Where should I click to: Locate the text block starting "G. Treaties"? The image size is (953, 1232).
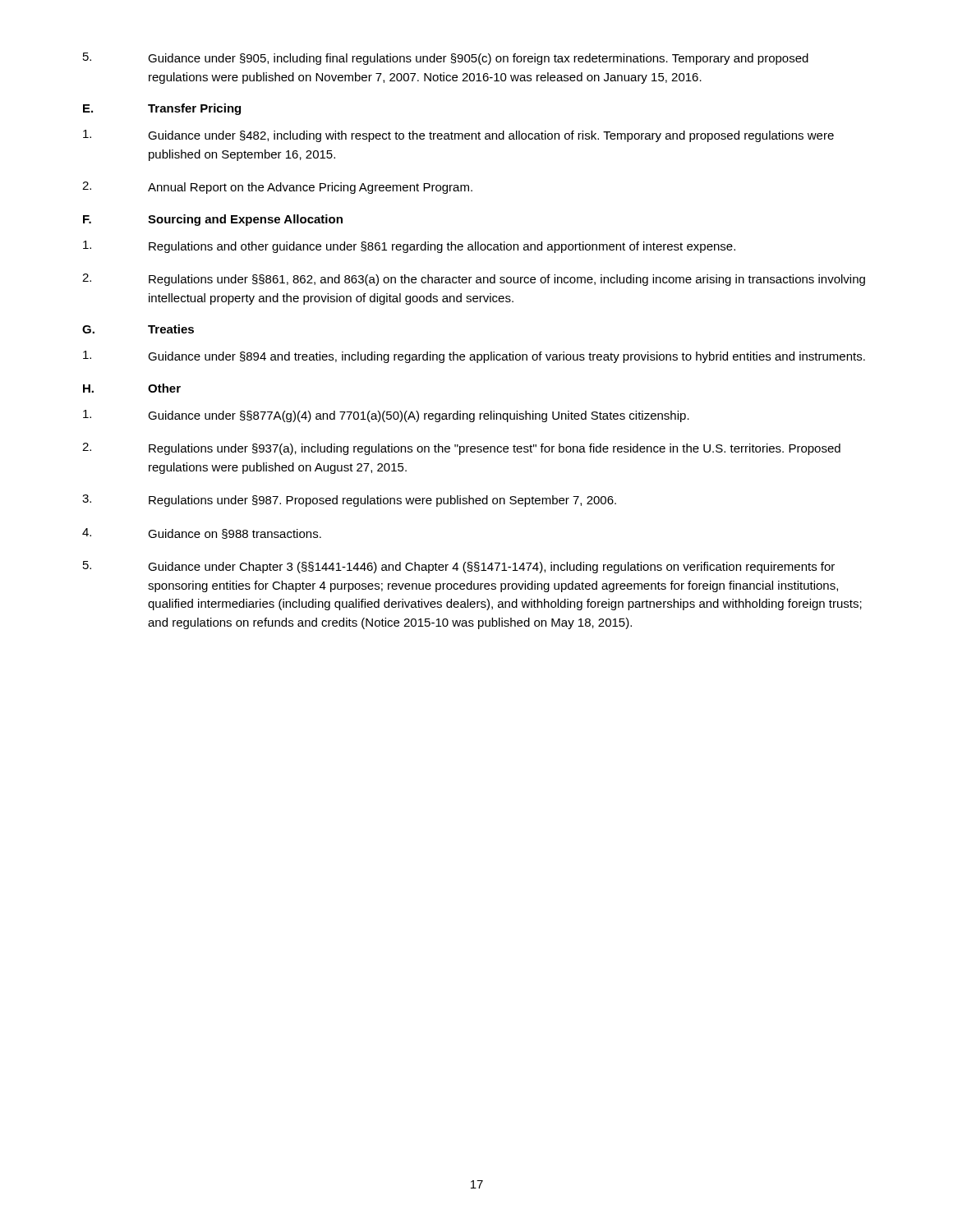(x=87, y=329)
